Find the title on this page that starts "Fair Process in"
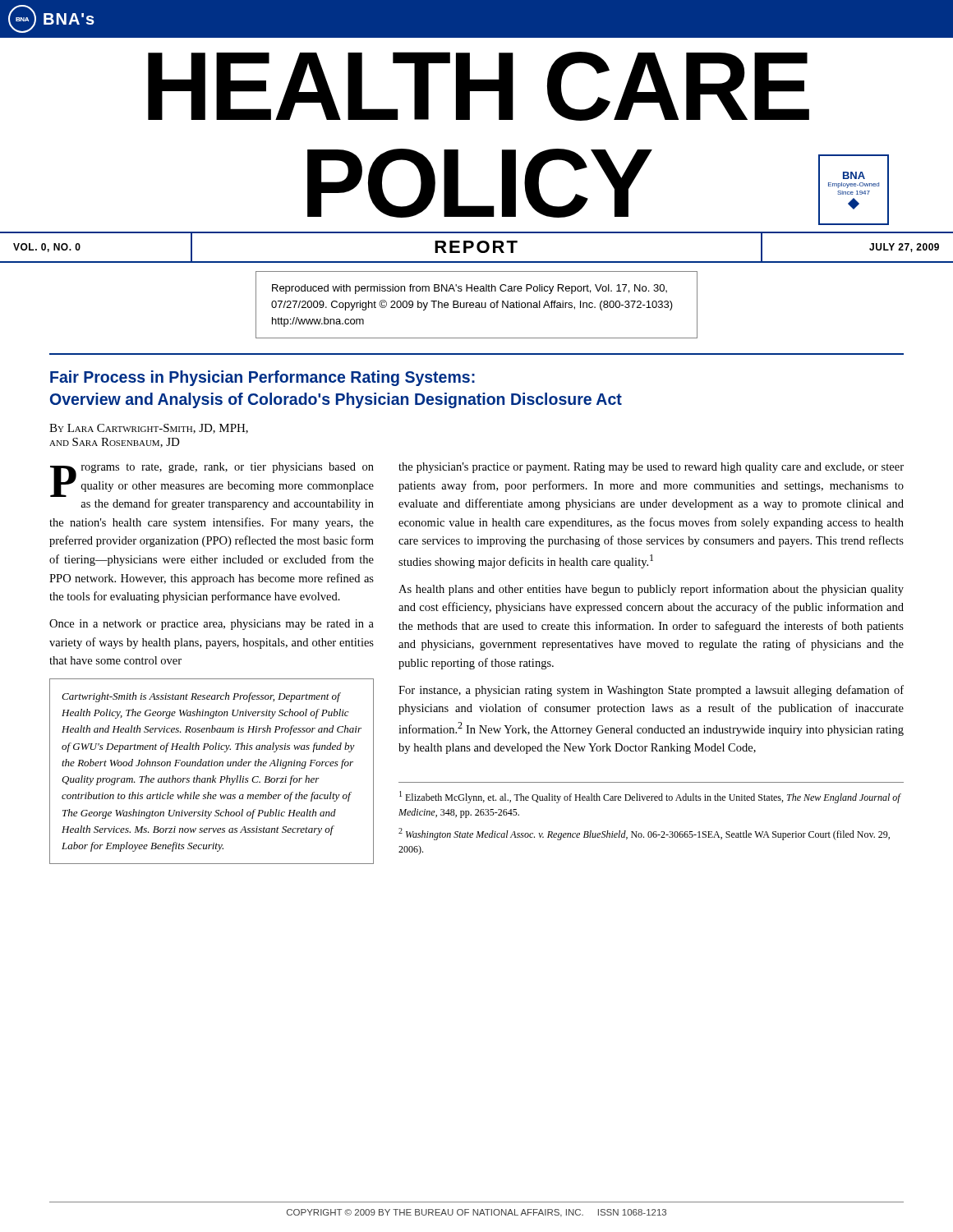 tap(336, 388)
